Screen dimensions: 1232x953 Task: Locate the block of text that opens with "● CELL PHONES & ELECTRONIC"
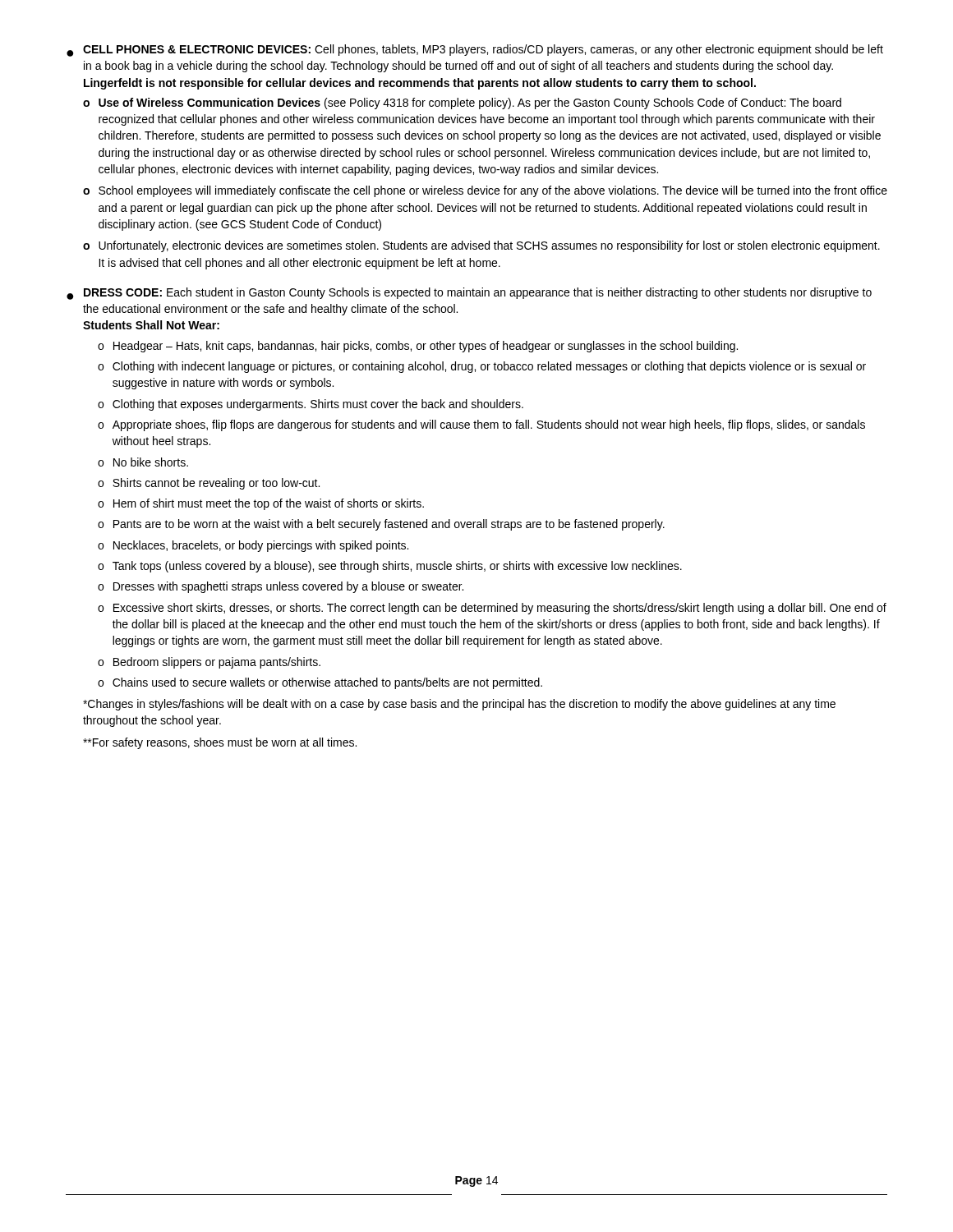(x=476, y=158)
